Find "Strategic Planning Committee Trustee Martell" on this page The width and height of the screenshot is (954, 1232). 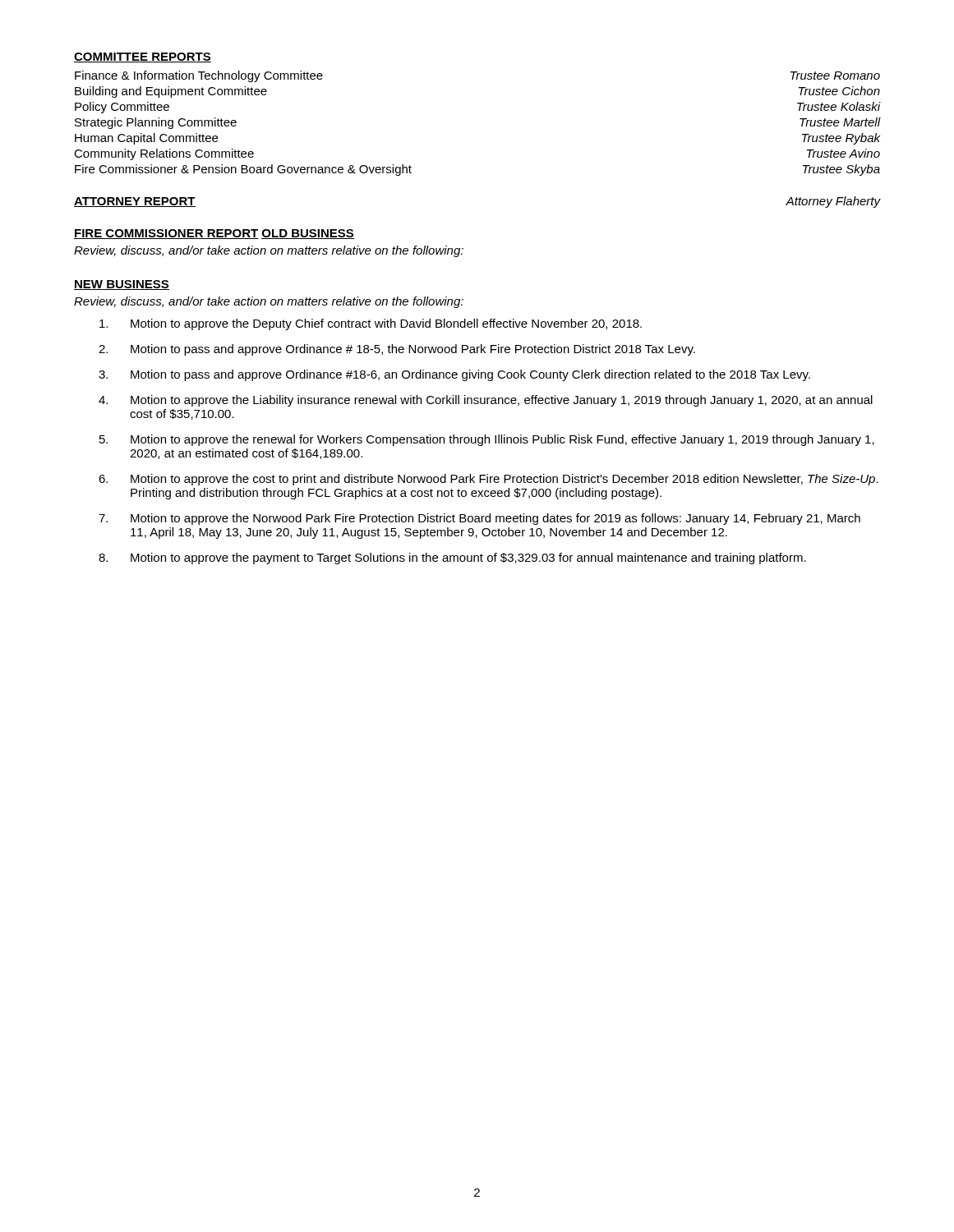[152, 123]
